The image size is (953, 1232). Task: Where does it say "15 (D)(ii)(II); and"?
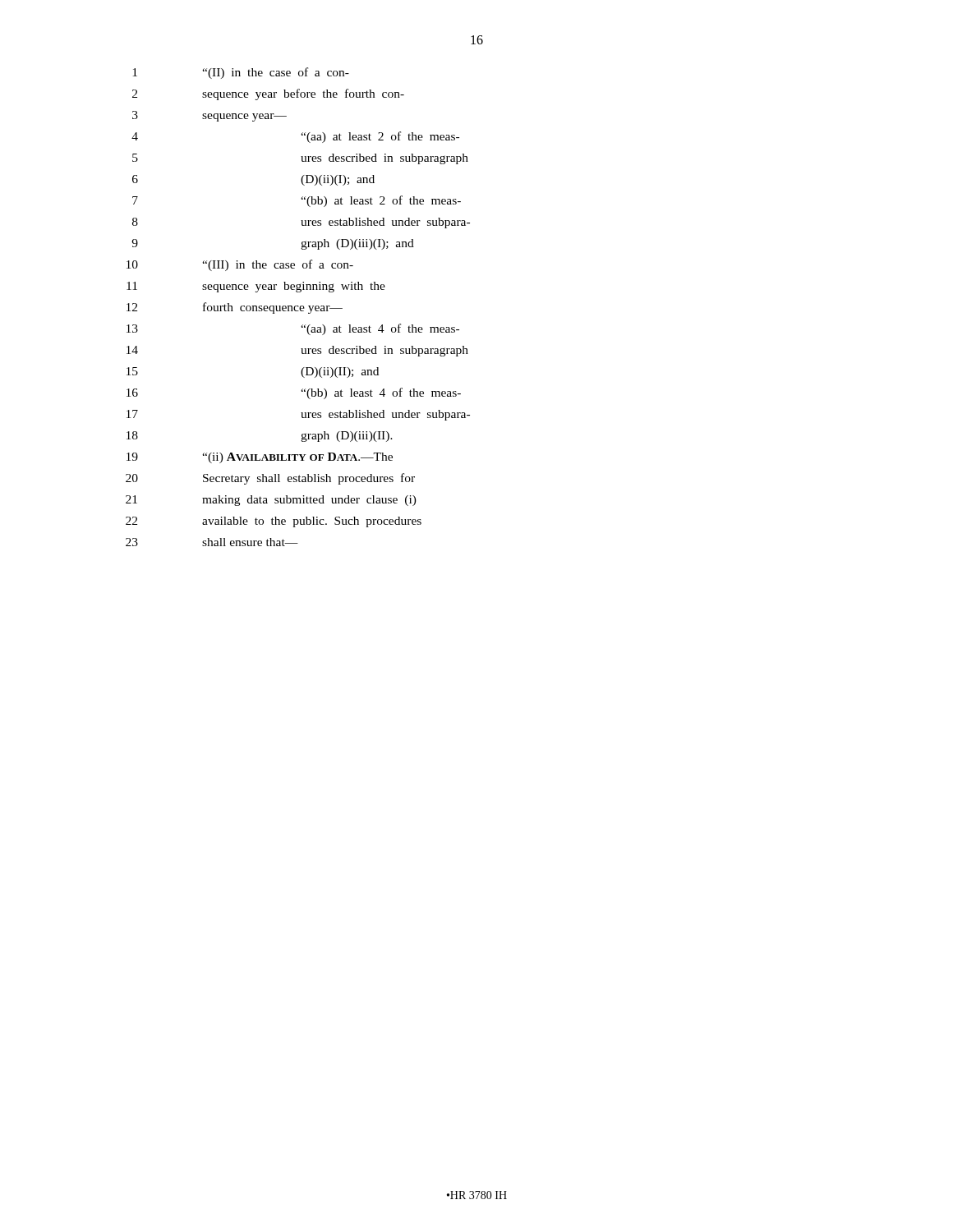pyautogui.click(x=136, y=372)
